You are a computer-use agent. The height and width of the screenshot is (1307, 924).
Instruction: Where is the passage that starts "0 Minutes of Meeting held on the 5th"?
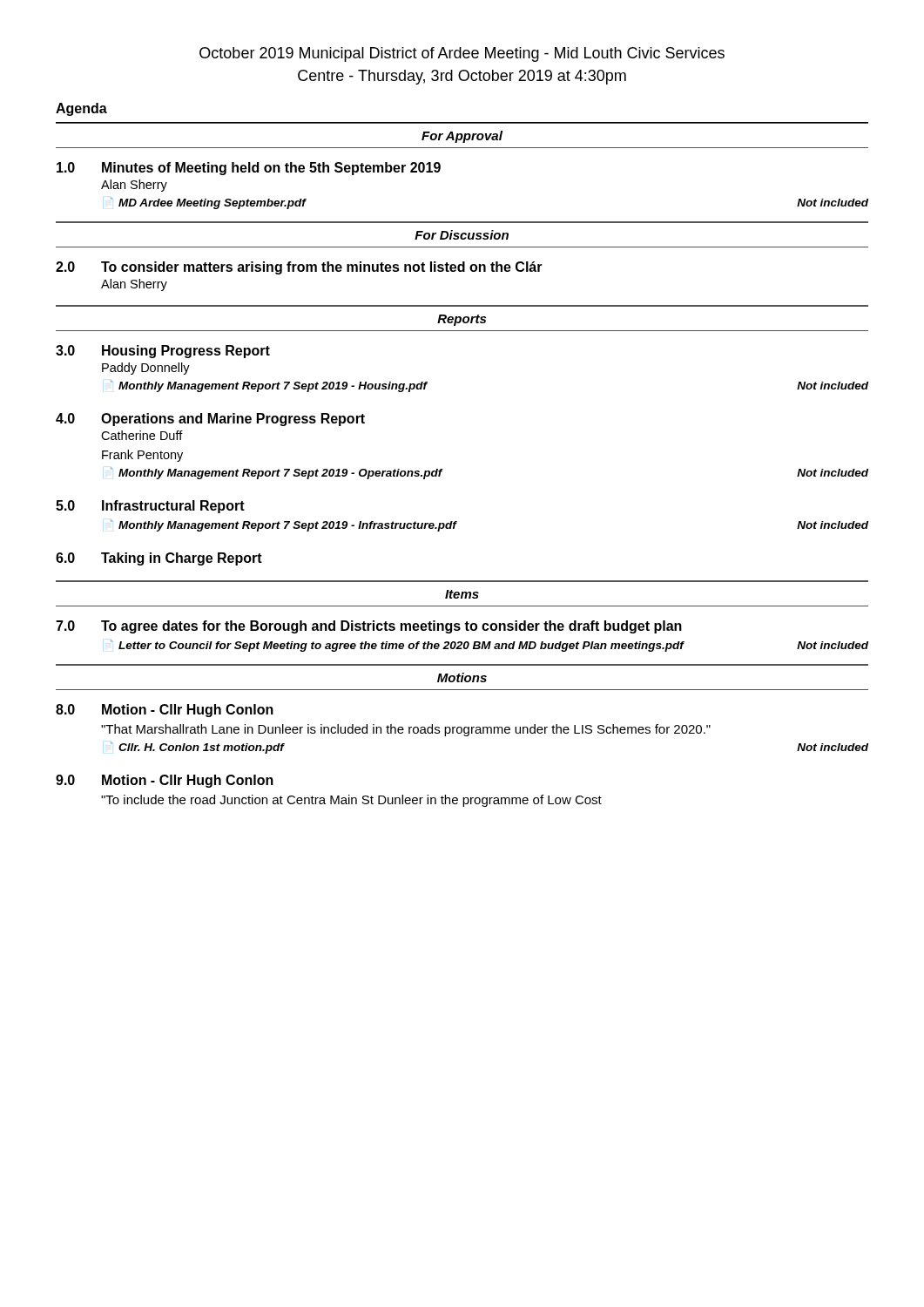pos(249,169)
